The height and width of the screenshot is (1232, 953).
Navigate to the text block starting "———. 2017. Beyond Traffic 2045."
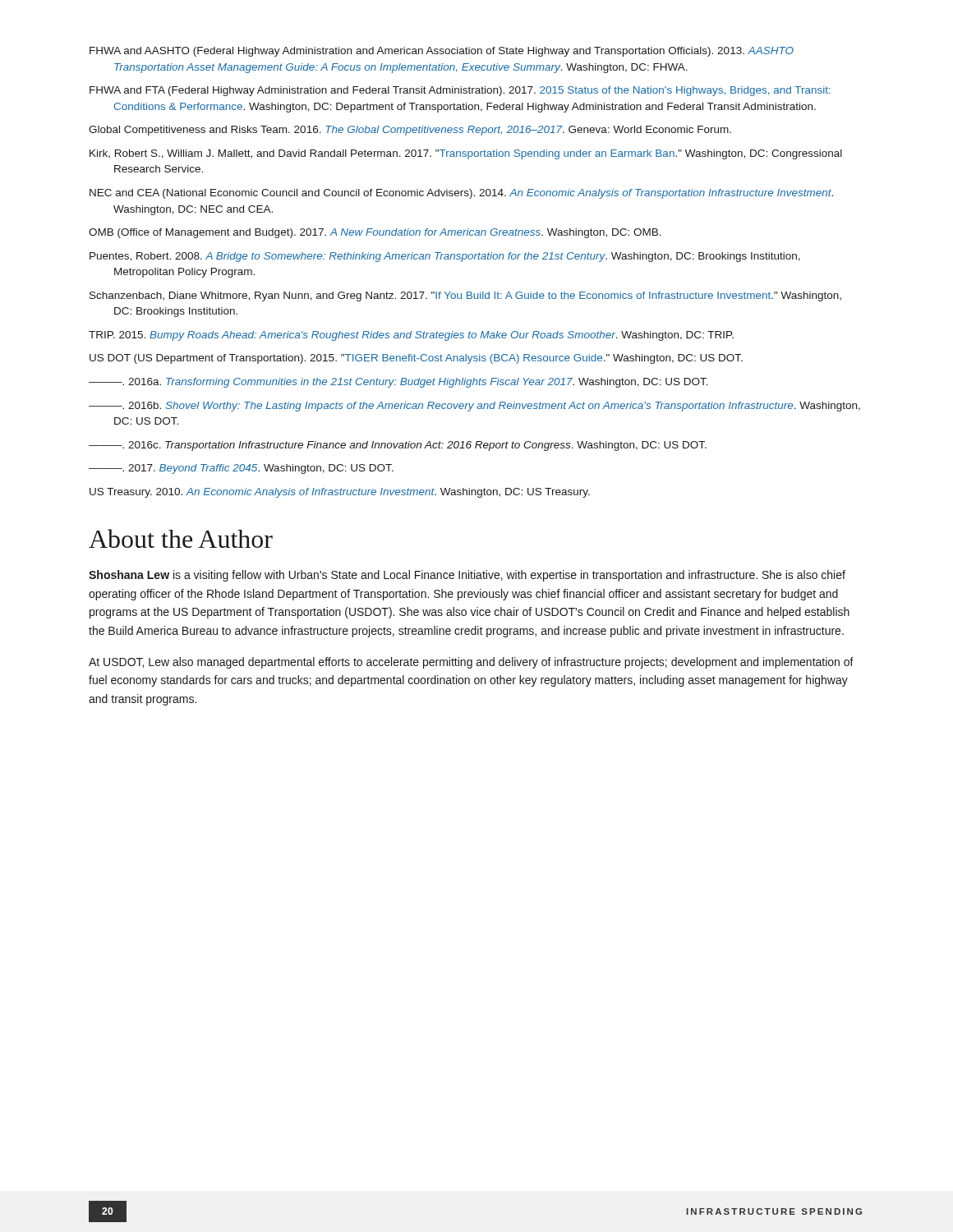[x=254, y=468]
